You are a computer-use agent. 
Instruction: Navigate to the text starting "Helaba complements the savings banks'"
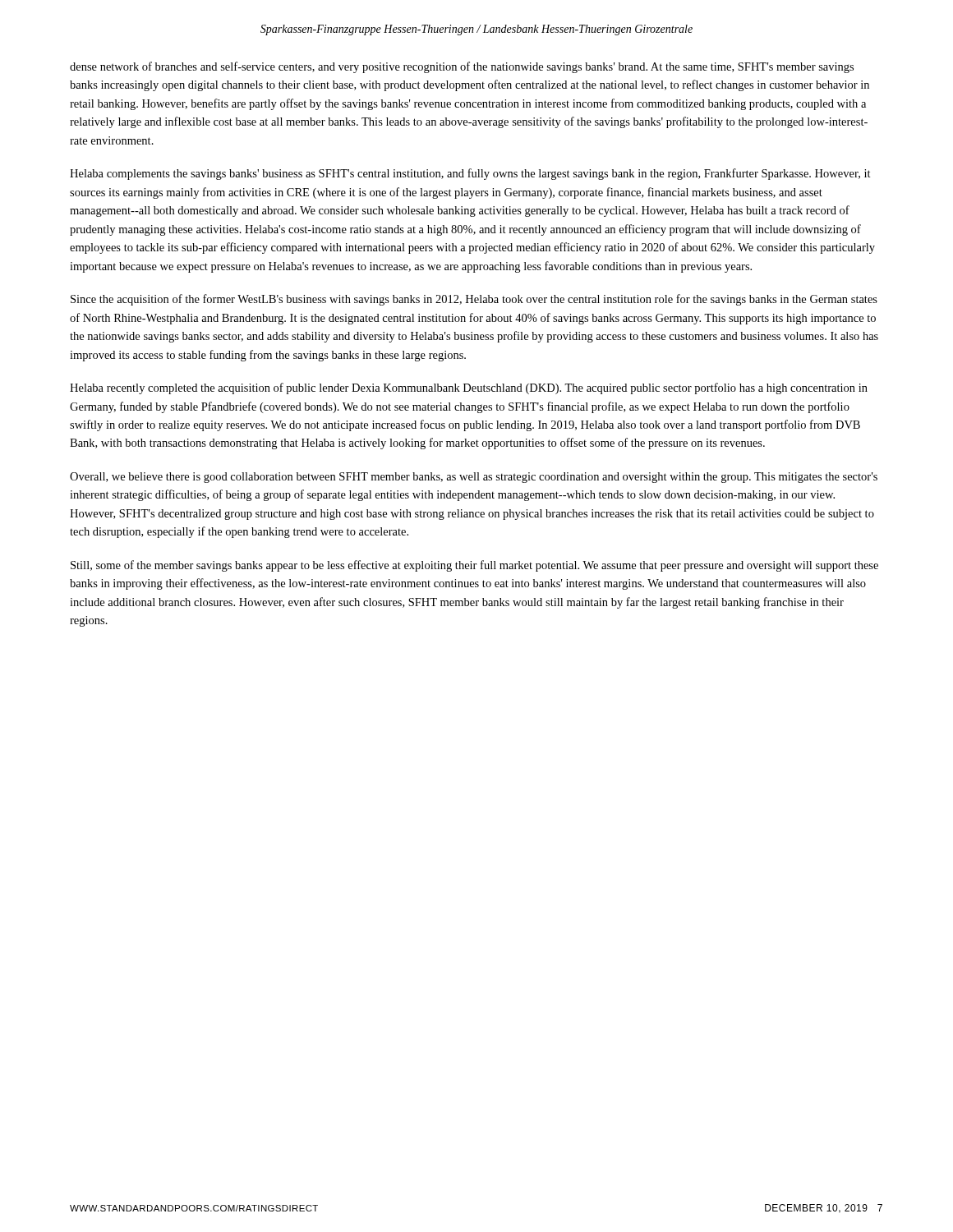tap(472, 220)
